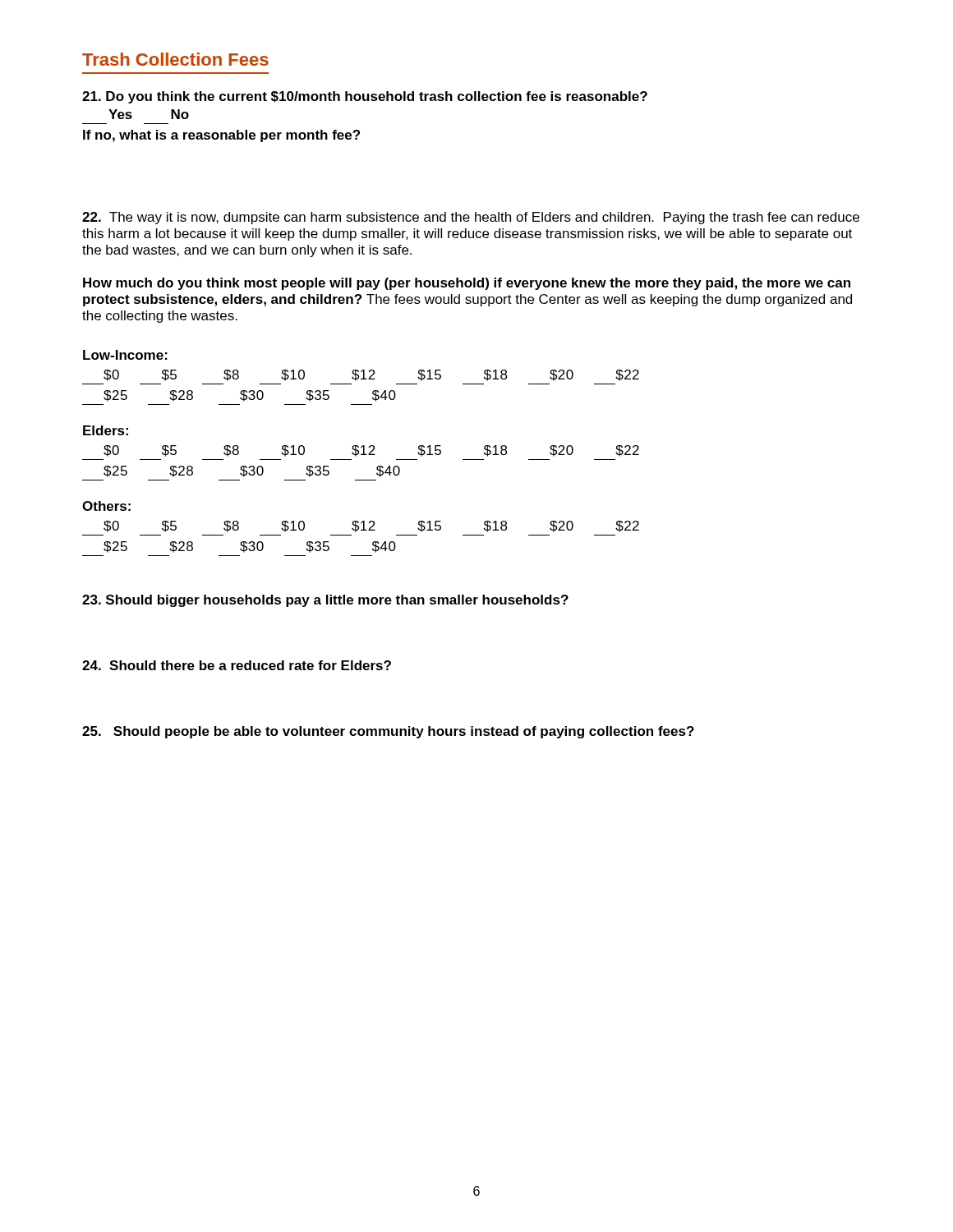Select the region starting "Do you think the current"
The width and height of the screenshot is (953, 1232).
tap(365, 97)
